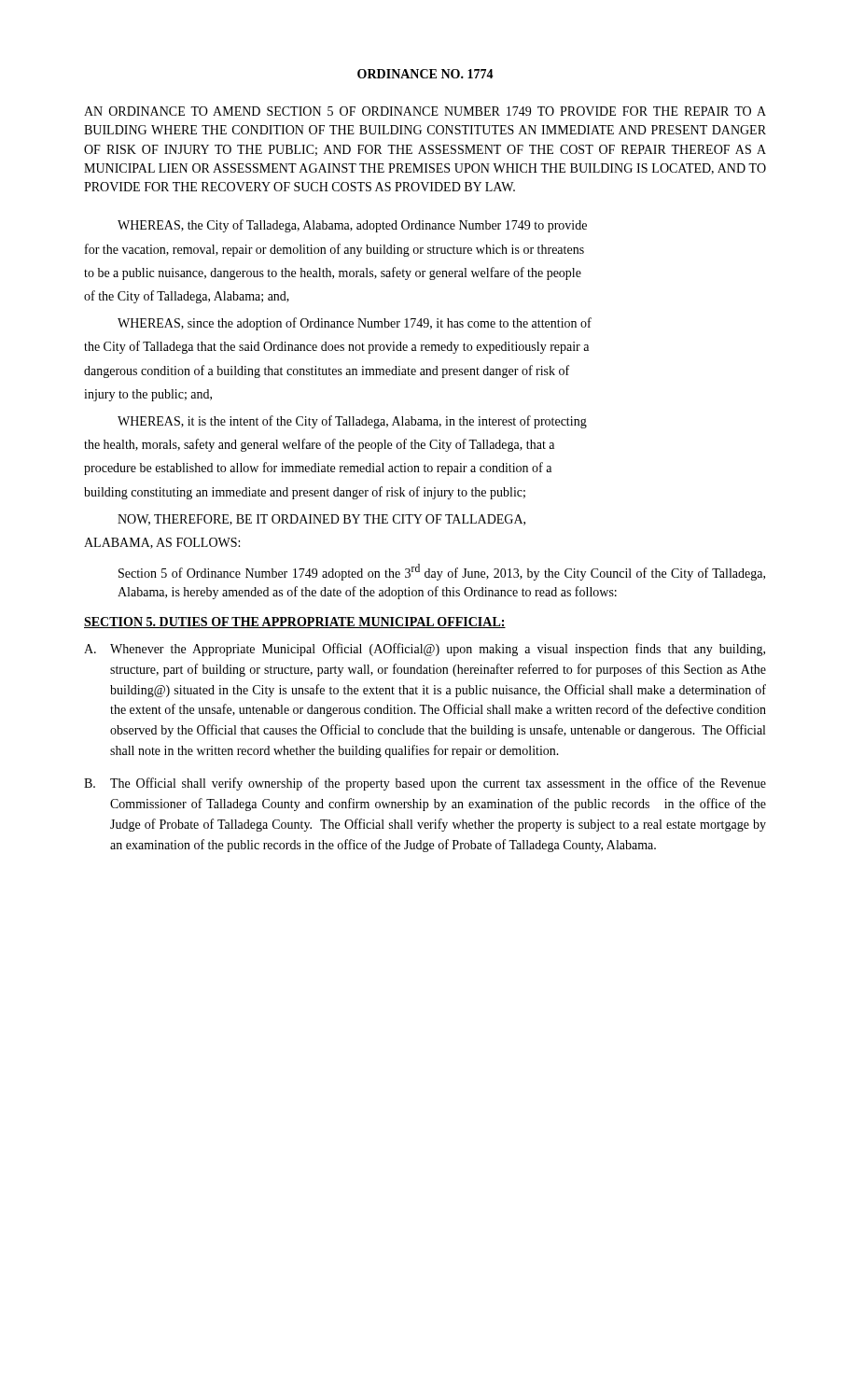Image resolution: width=850 pixels, height=1400 pixels.
Task: Click on the region starting "the health, morals, safety and general"
Action: (425, 468)
